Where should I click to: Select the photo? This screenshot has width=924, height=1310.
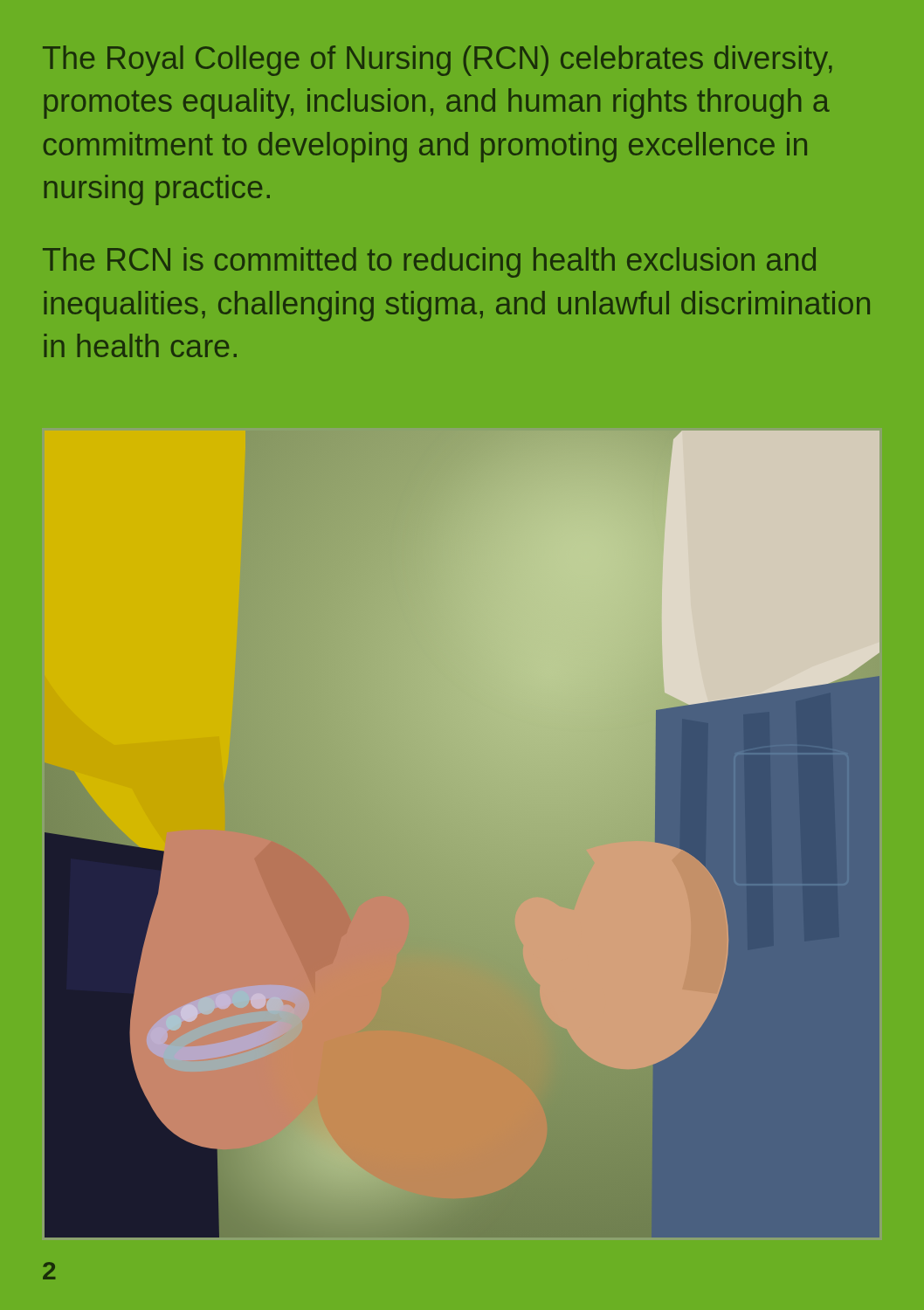(x=462, y=834)
